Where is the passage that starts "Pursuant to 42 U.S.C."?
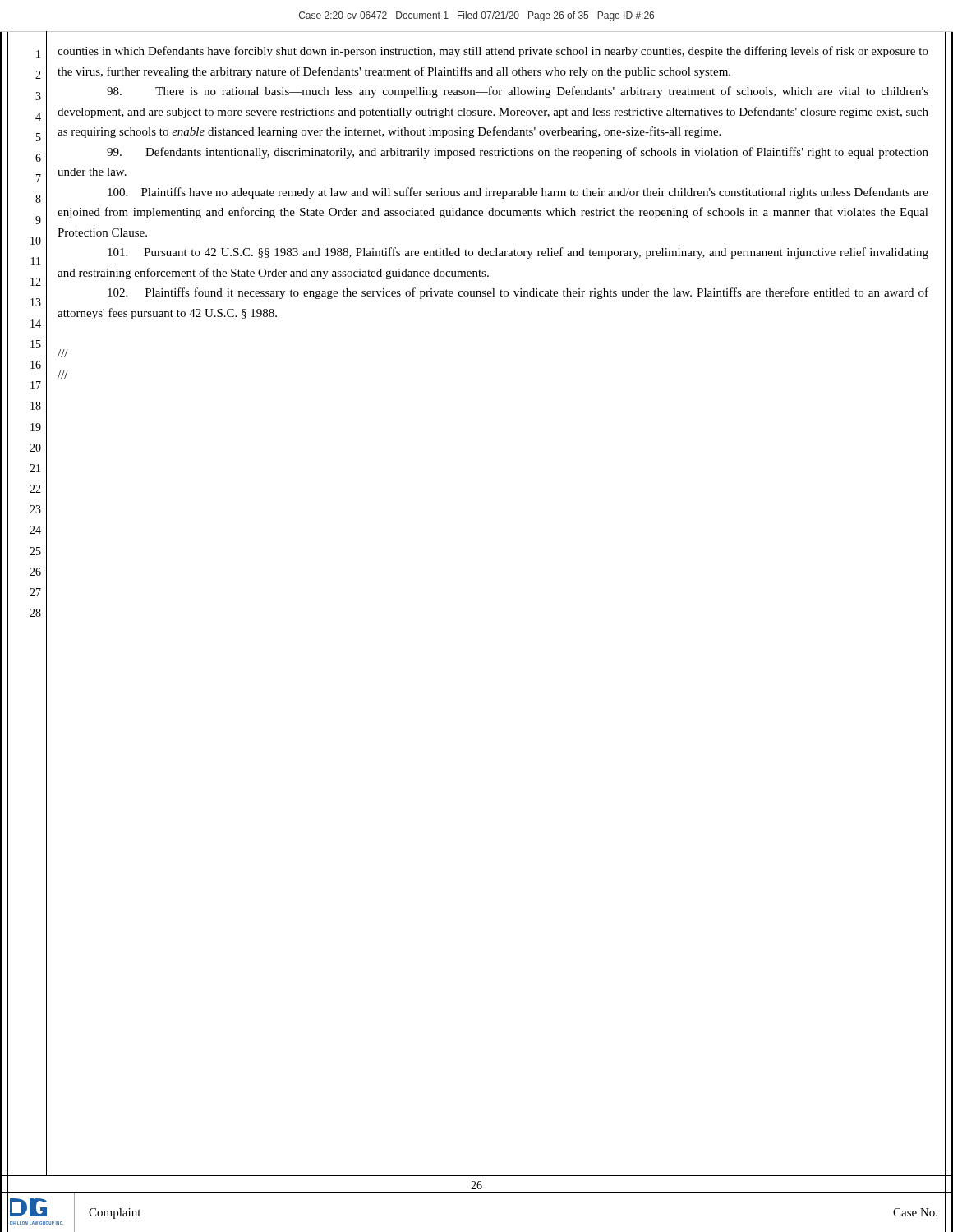Screen dimensions: 1232x953 point(493,262)
